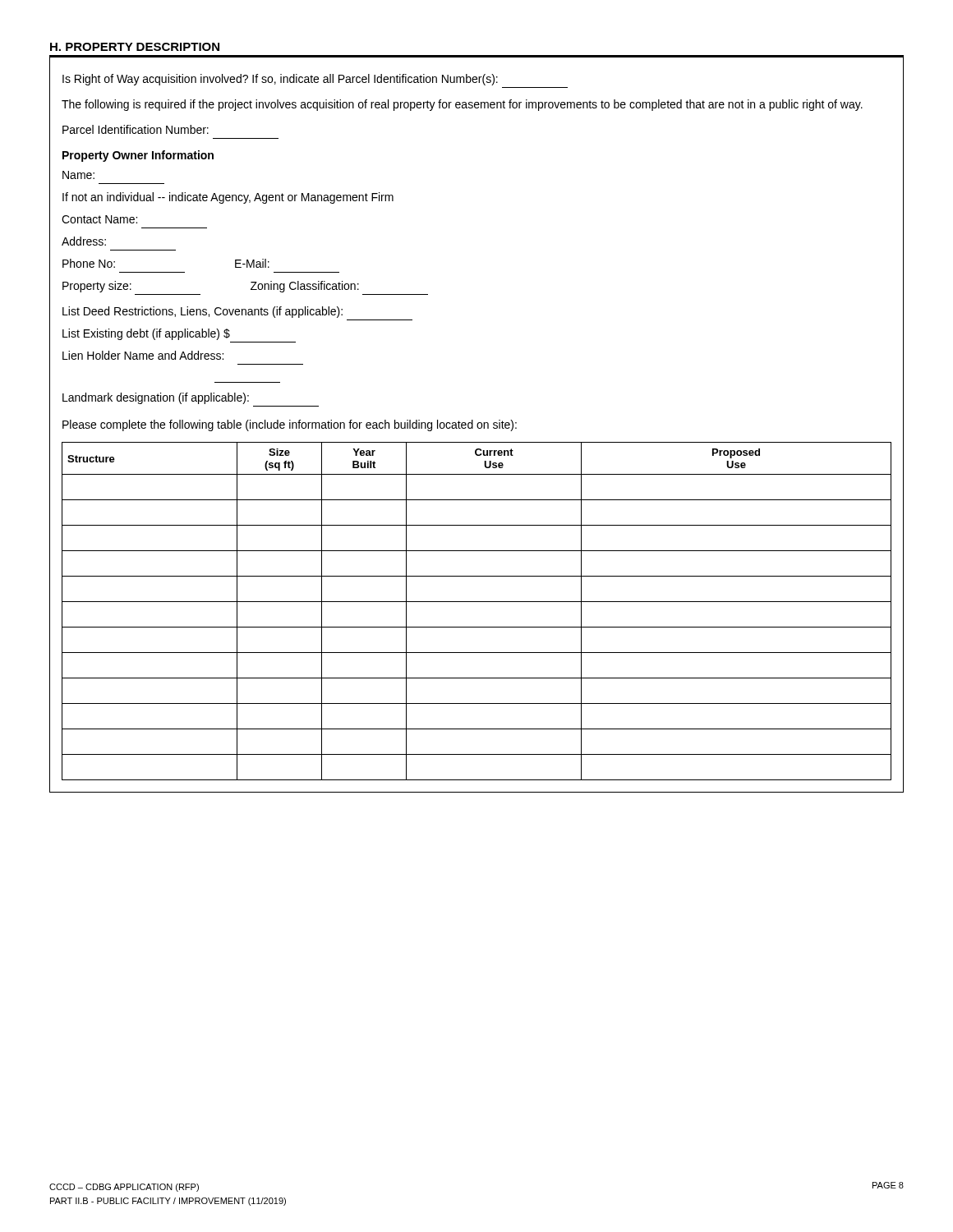Viewport: 953px width, 1232px height.
Task: Select the table that reads "Current Use"
Action: pyautogui.click(x=476, y=611)
